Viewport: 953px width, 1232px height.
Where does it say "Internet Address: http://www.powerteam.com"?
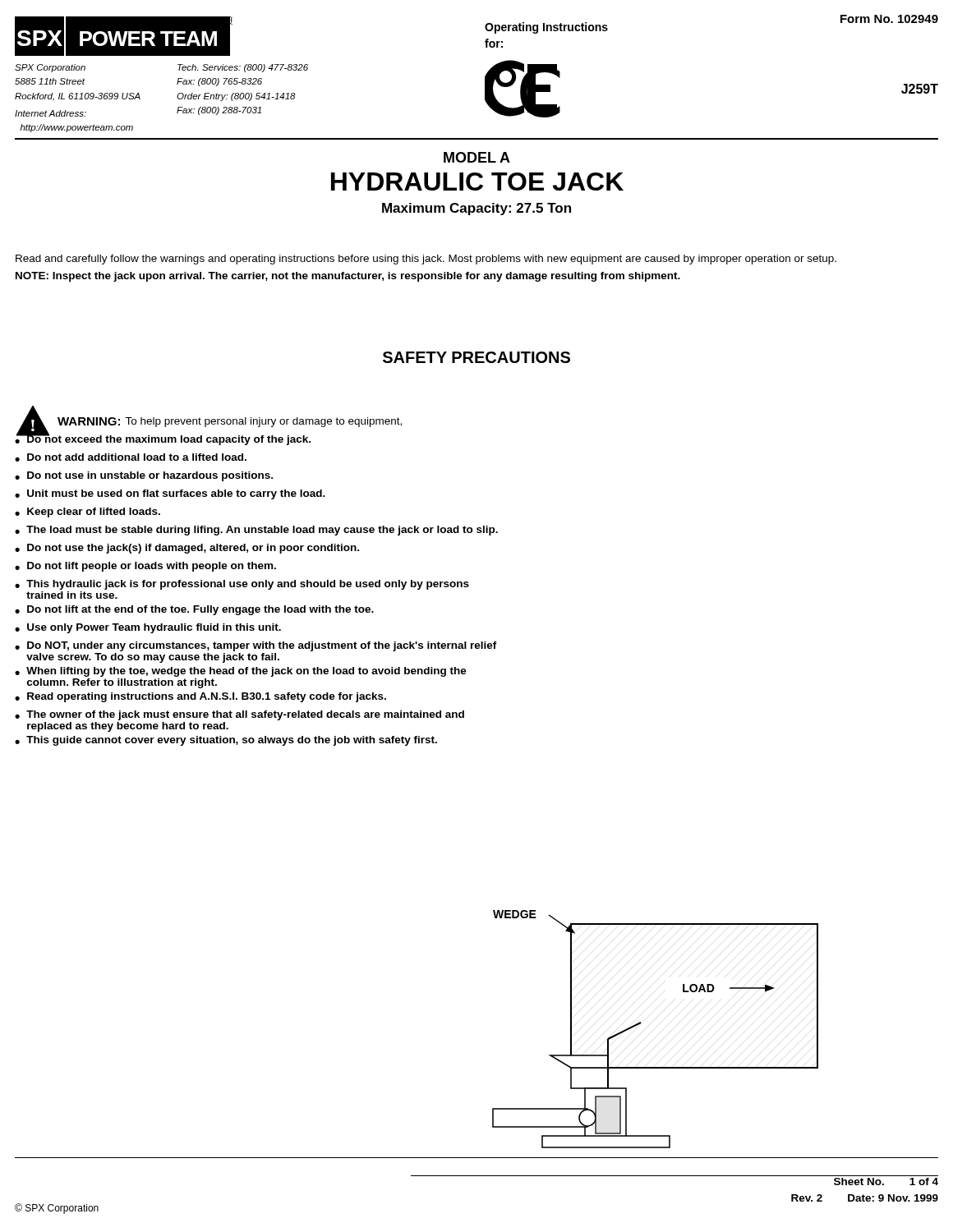point(74,120)
